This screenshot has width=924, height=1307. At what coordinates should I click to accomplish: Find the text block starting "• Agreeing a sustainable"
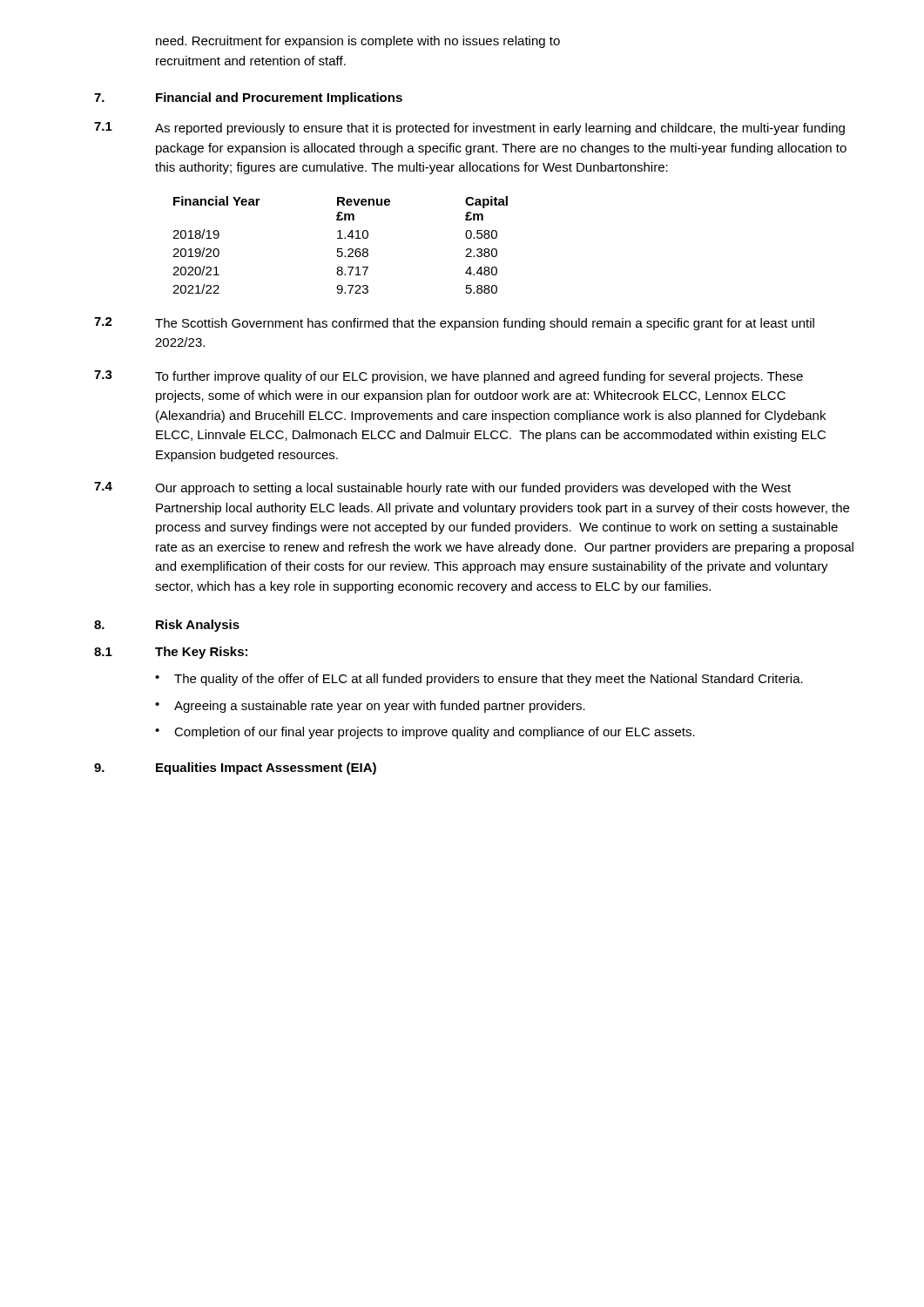tap(505, 706)
